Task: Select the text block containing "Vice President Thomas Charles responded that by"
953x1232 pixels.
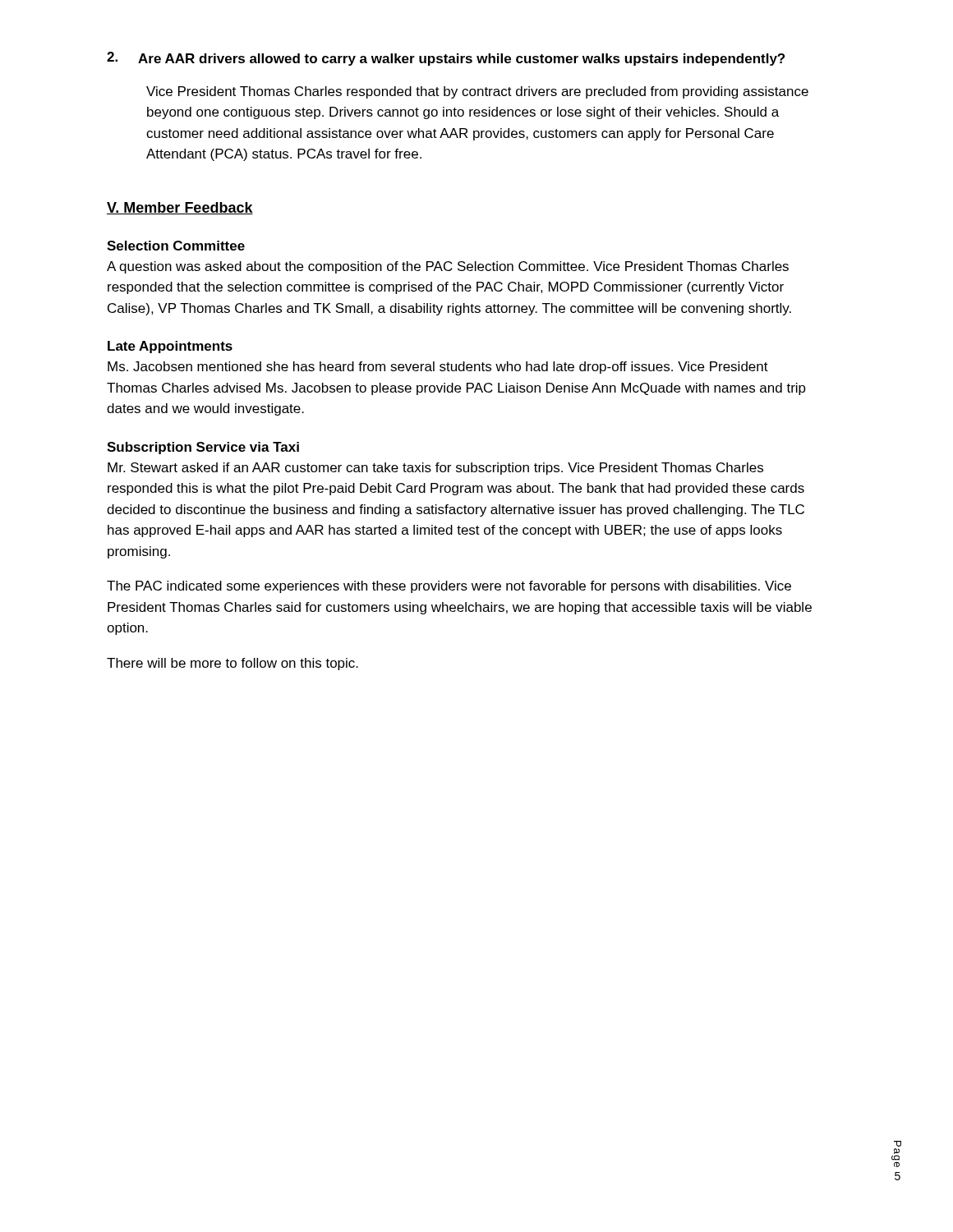Action: (484, 123)
